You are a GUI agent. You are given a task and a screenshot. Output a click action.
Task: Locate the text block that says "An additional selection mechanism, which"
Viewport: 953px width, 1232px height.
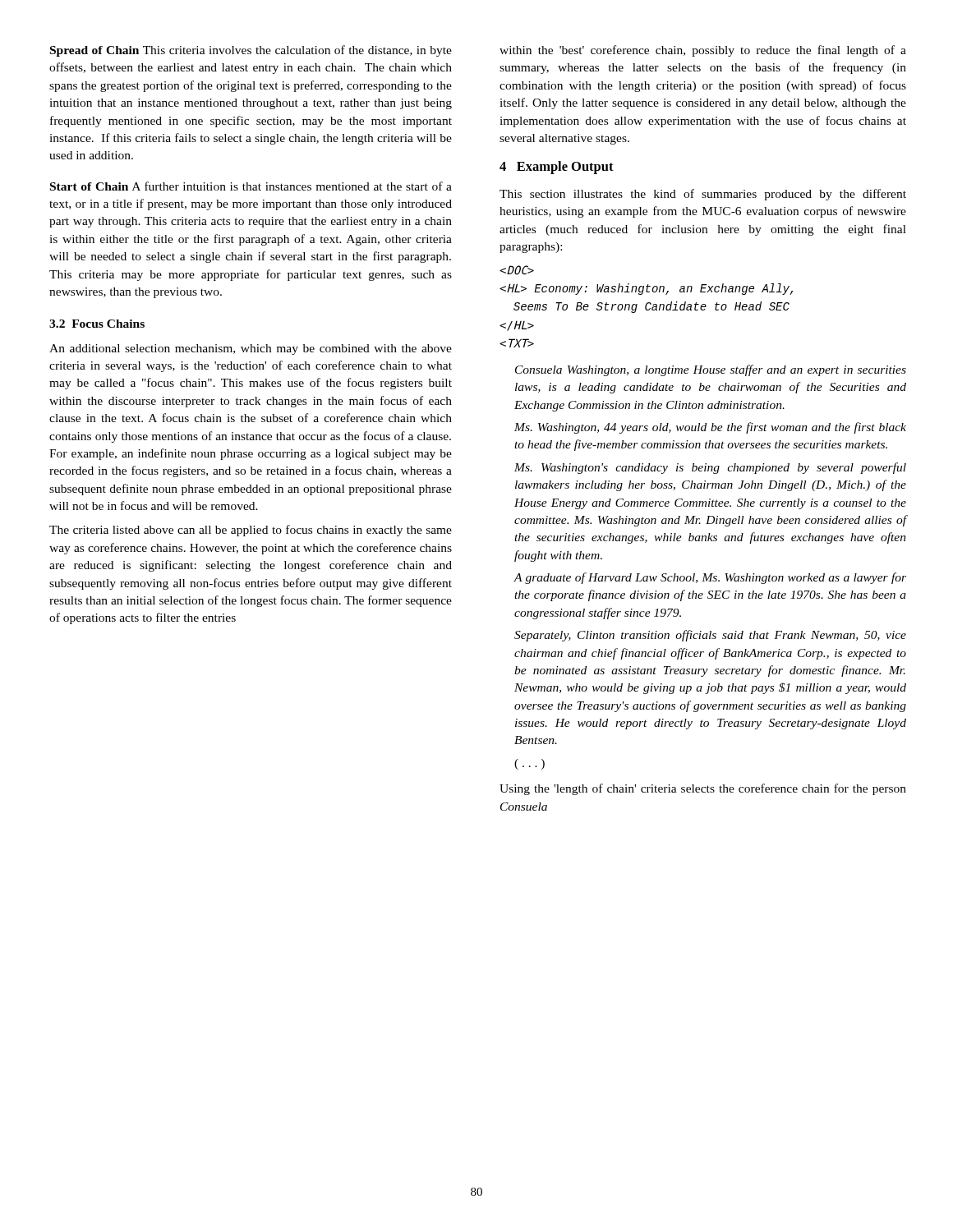click(x=251, y=427)
